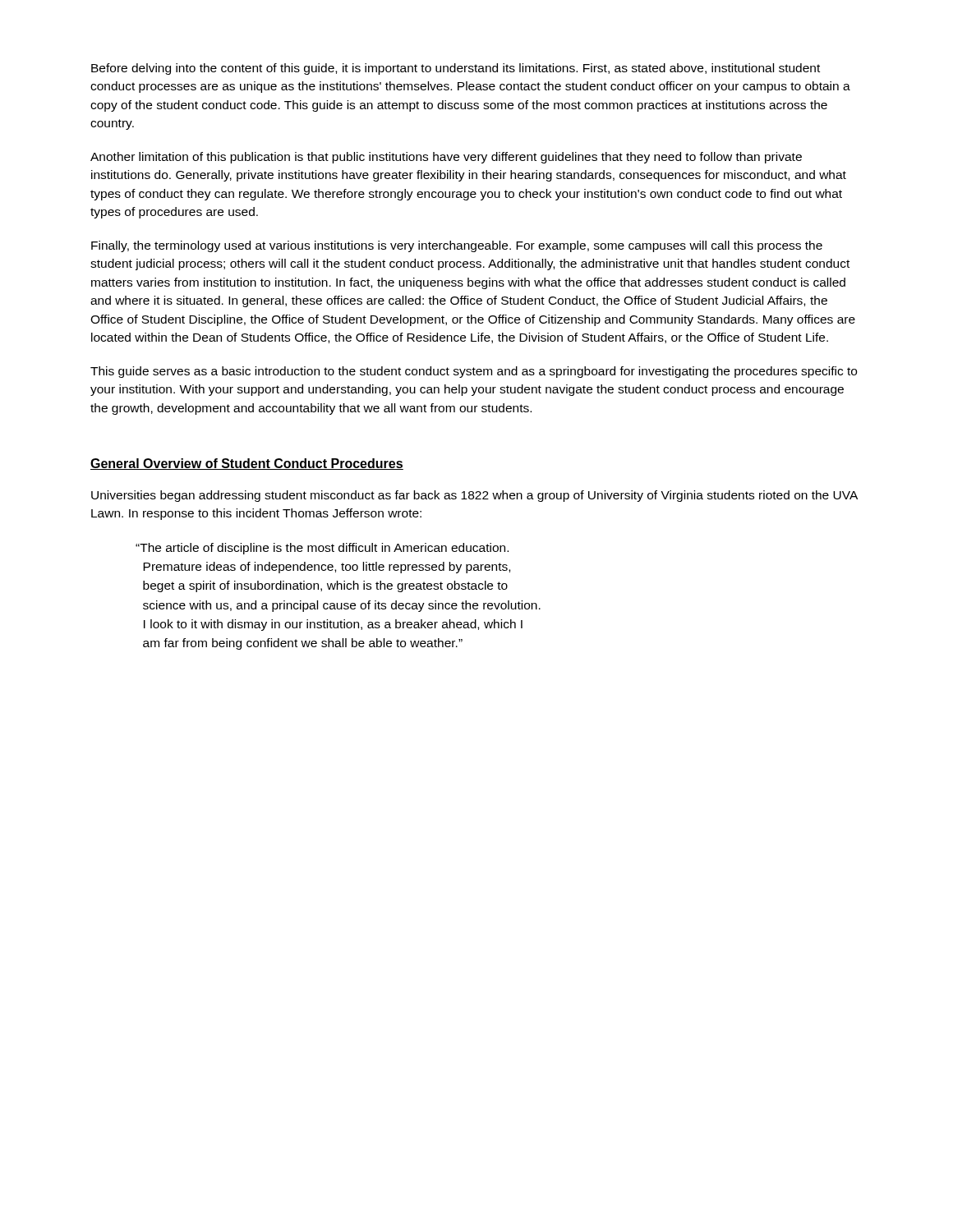This screenshot has width=953, height=1232.
Task: Click on the text block with the text "This guide serves"
Action: point(474,389)
